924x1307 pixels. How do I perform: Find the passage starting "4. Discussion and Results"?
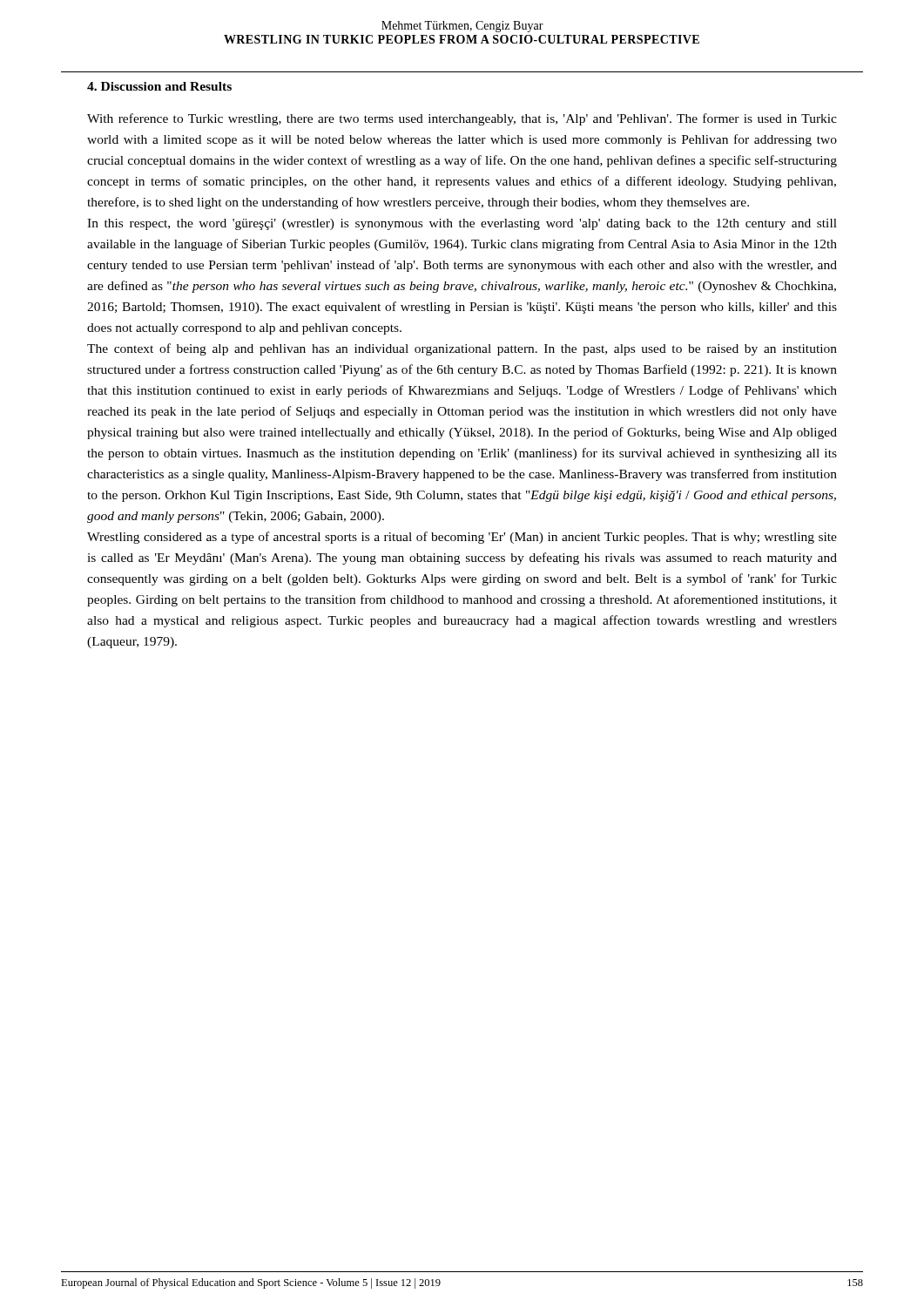click(159, 86)
